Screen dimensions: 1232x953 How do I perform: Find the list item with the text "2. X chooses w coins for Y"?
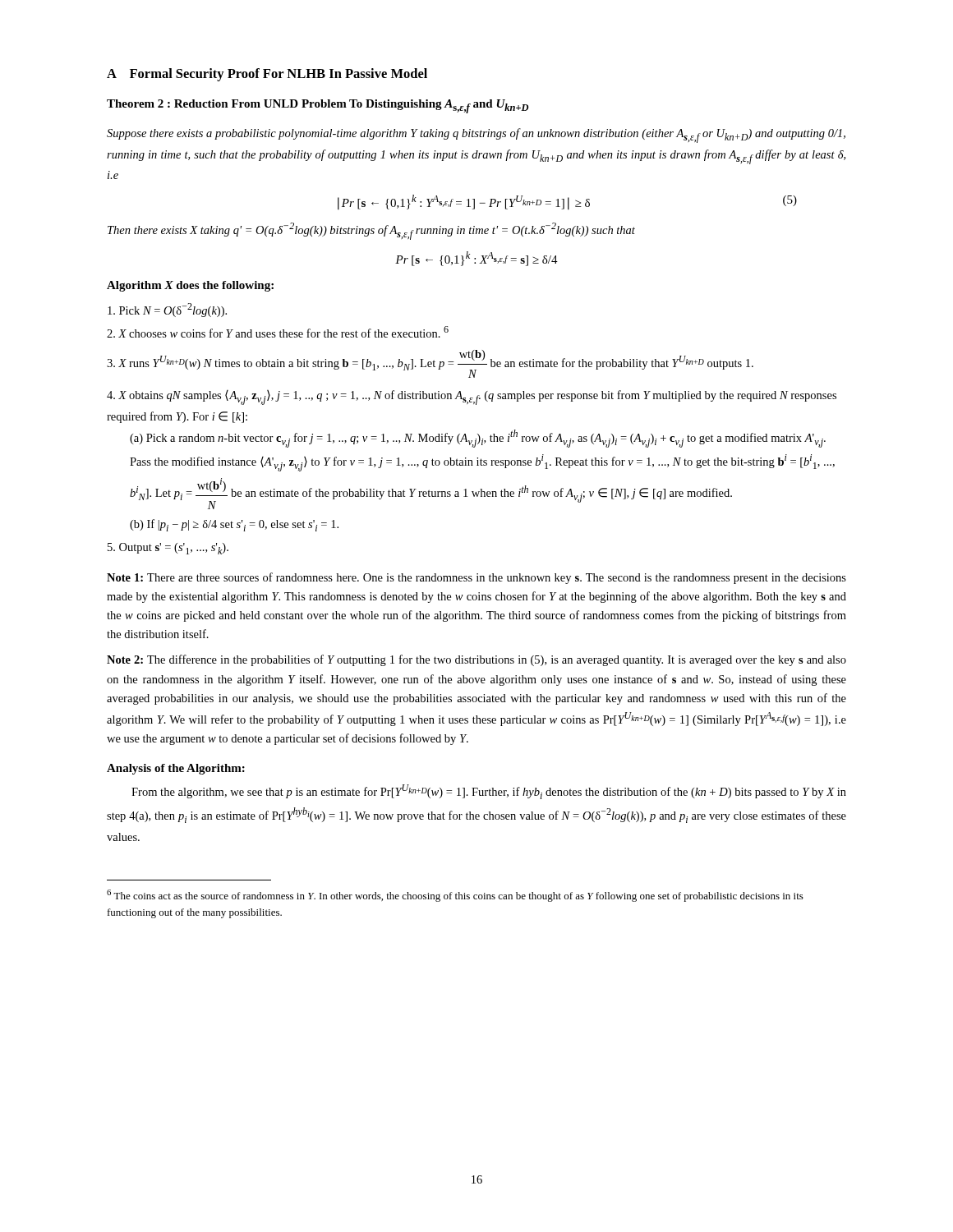(278, 332)
